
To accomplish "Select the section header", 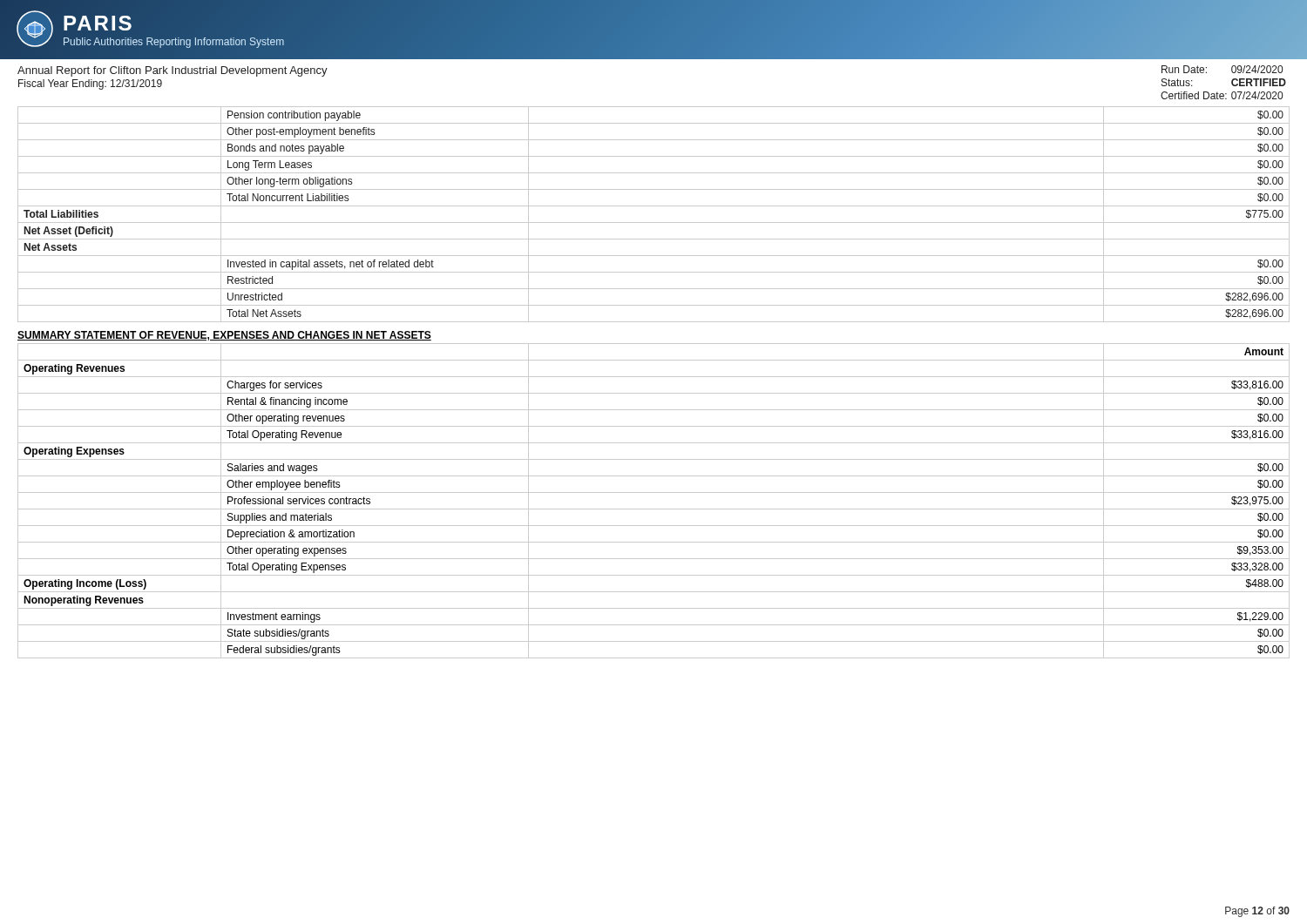I will click(x=224, y=335).
